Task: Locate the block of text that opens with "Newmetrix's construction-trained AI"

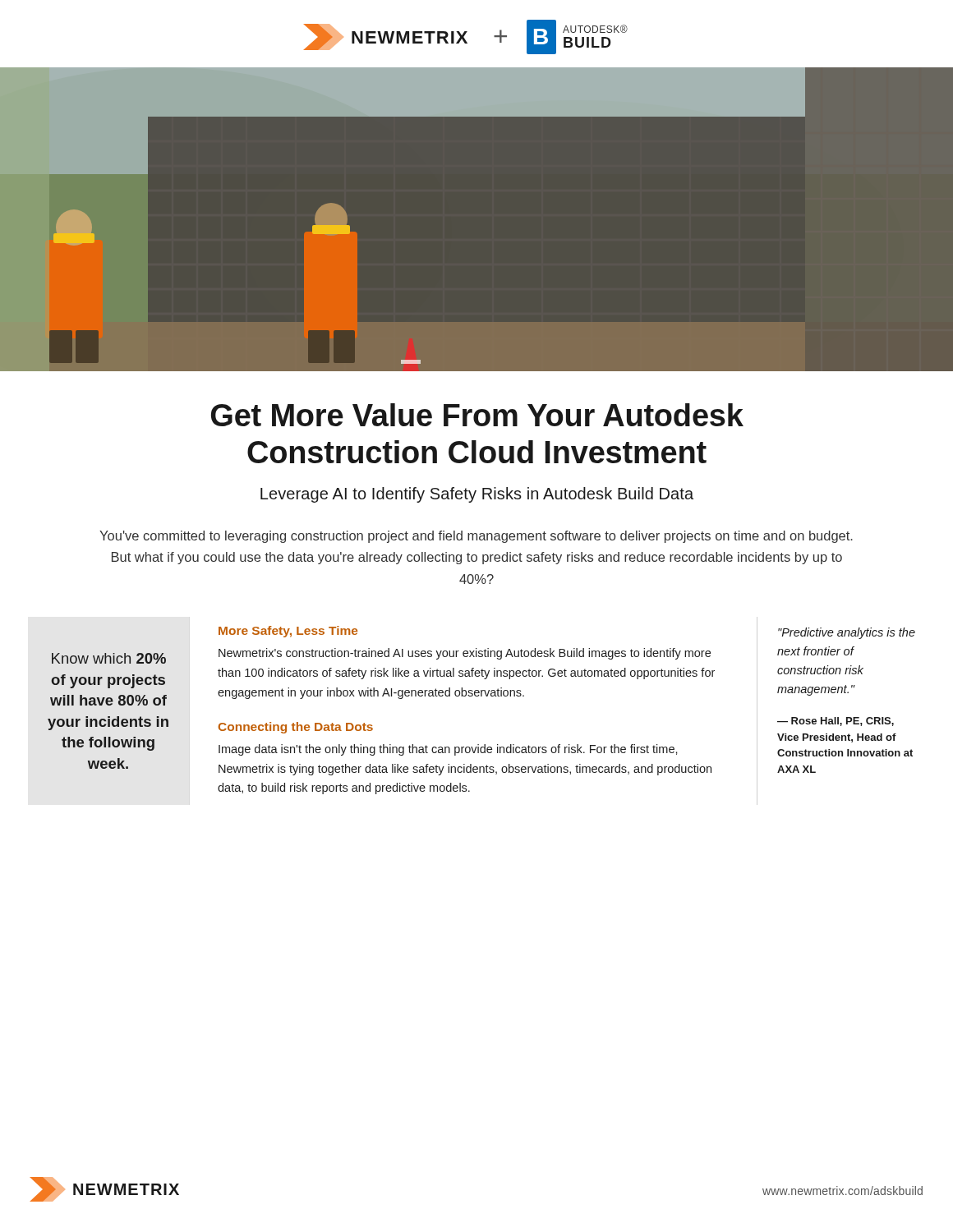Action: click(x=466, y=672)
